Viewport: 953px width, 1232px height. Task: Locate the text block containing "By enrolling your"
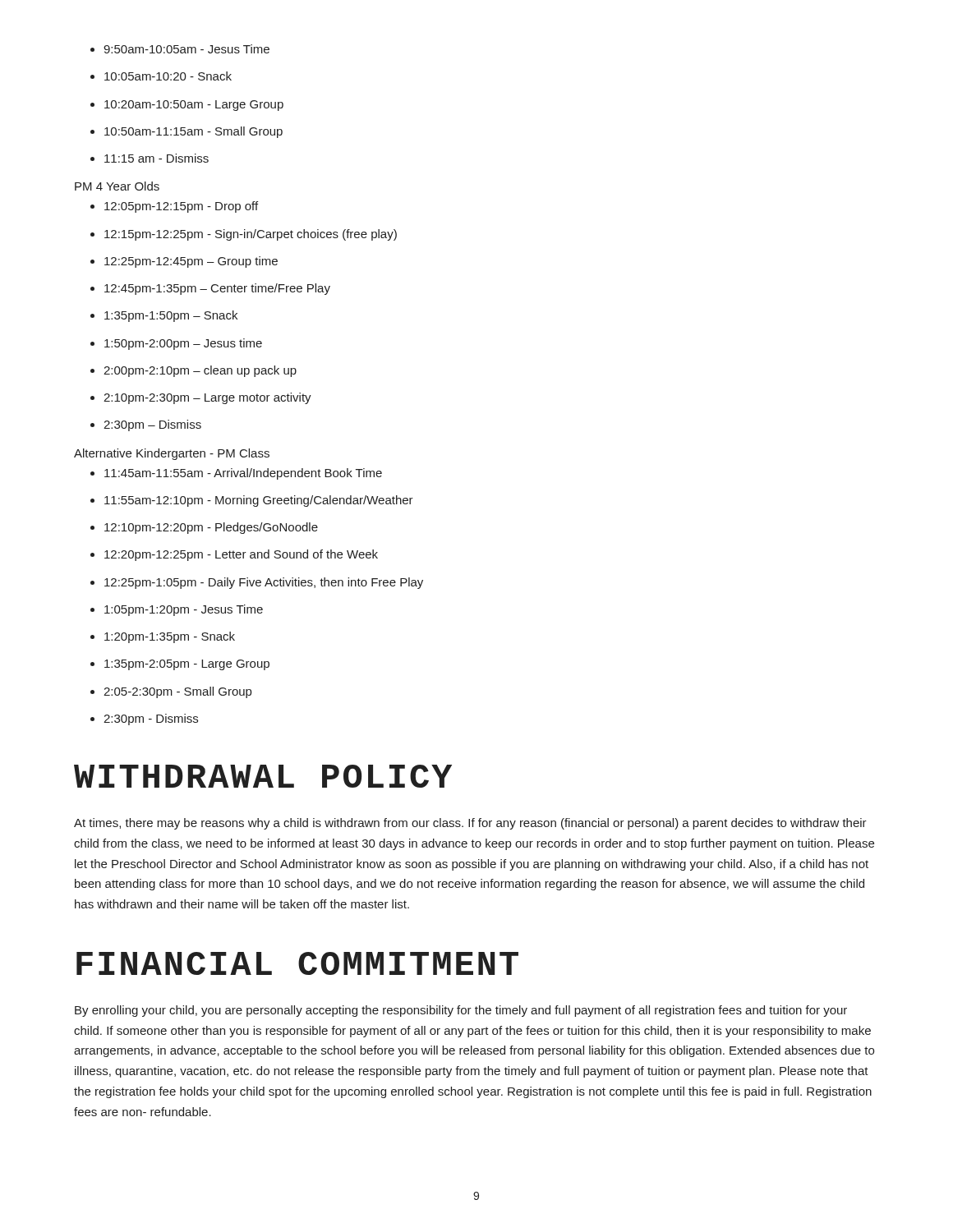pyautogui.click(x=474, y=1060)
